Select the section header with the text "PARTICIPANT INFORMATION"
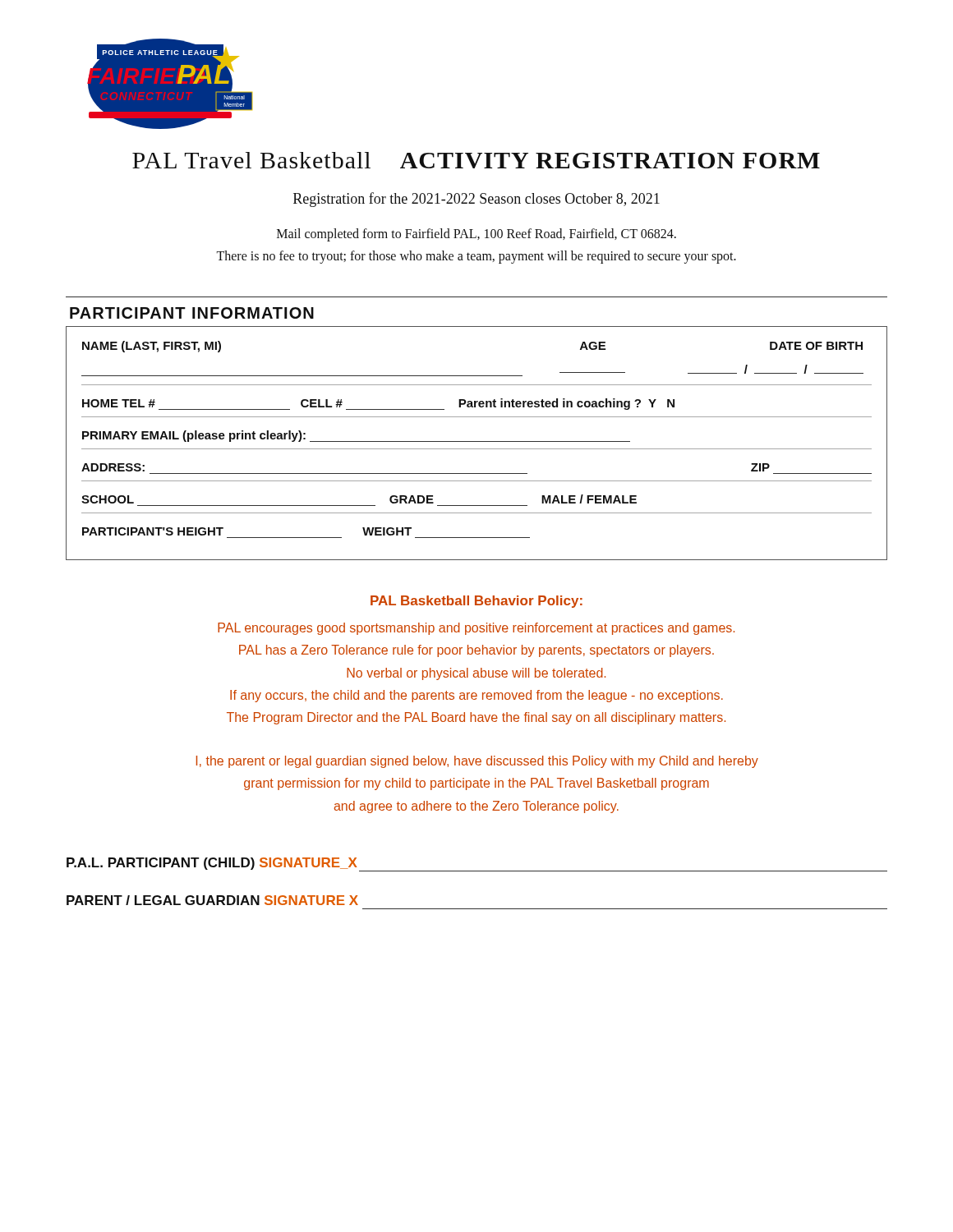The image size is (953, 1232). coord(190,313)
